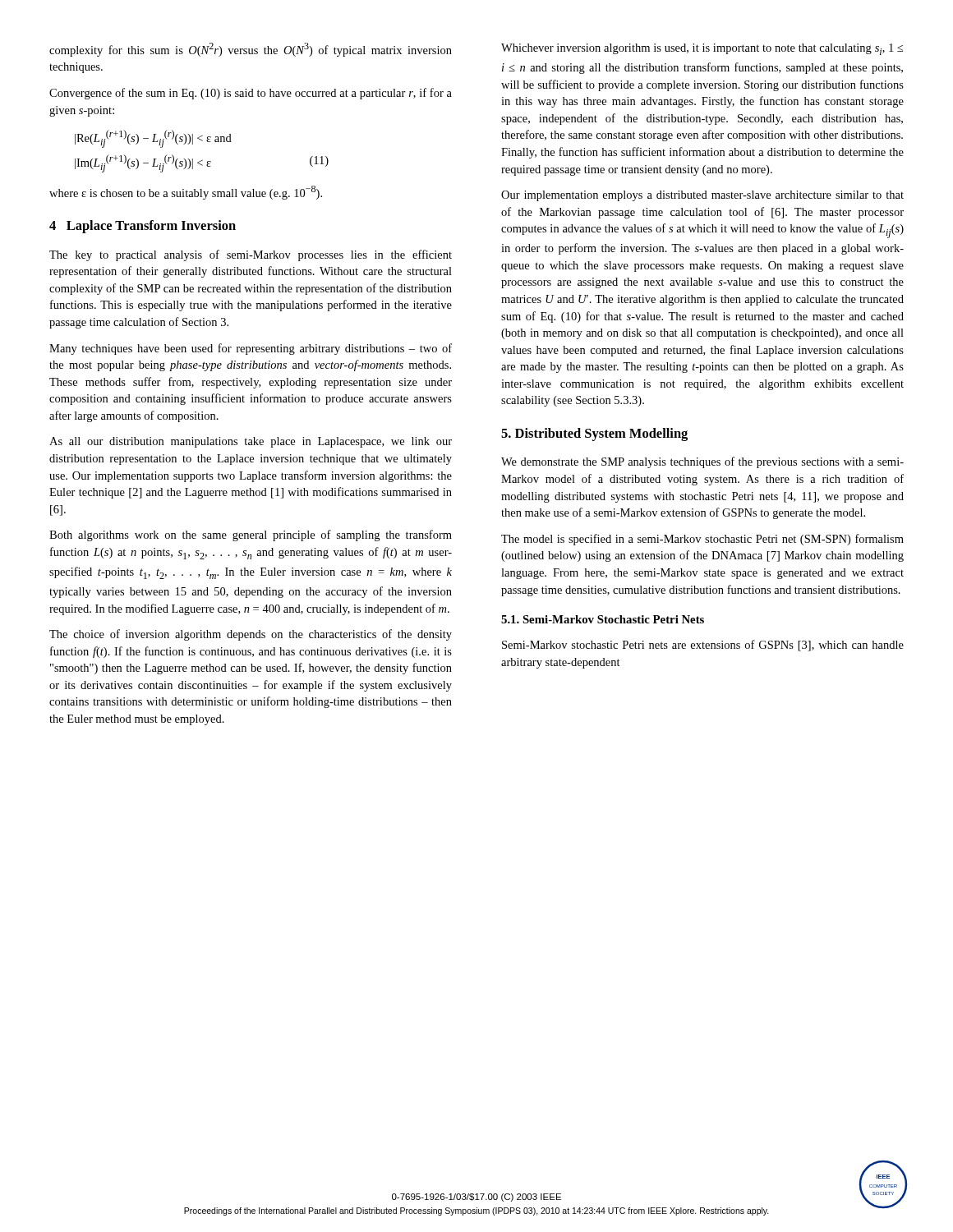Select the region starting "The choice of inversion algorithm depends on the"

pyautogui.click(x=251, y=676)
